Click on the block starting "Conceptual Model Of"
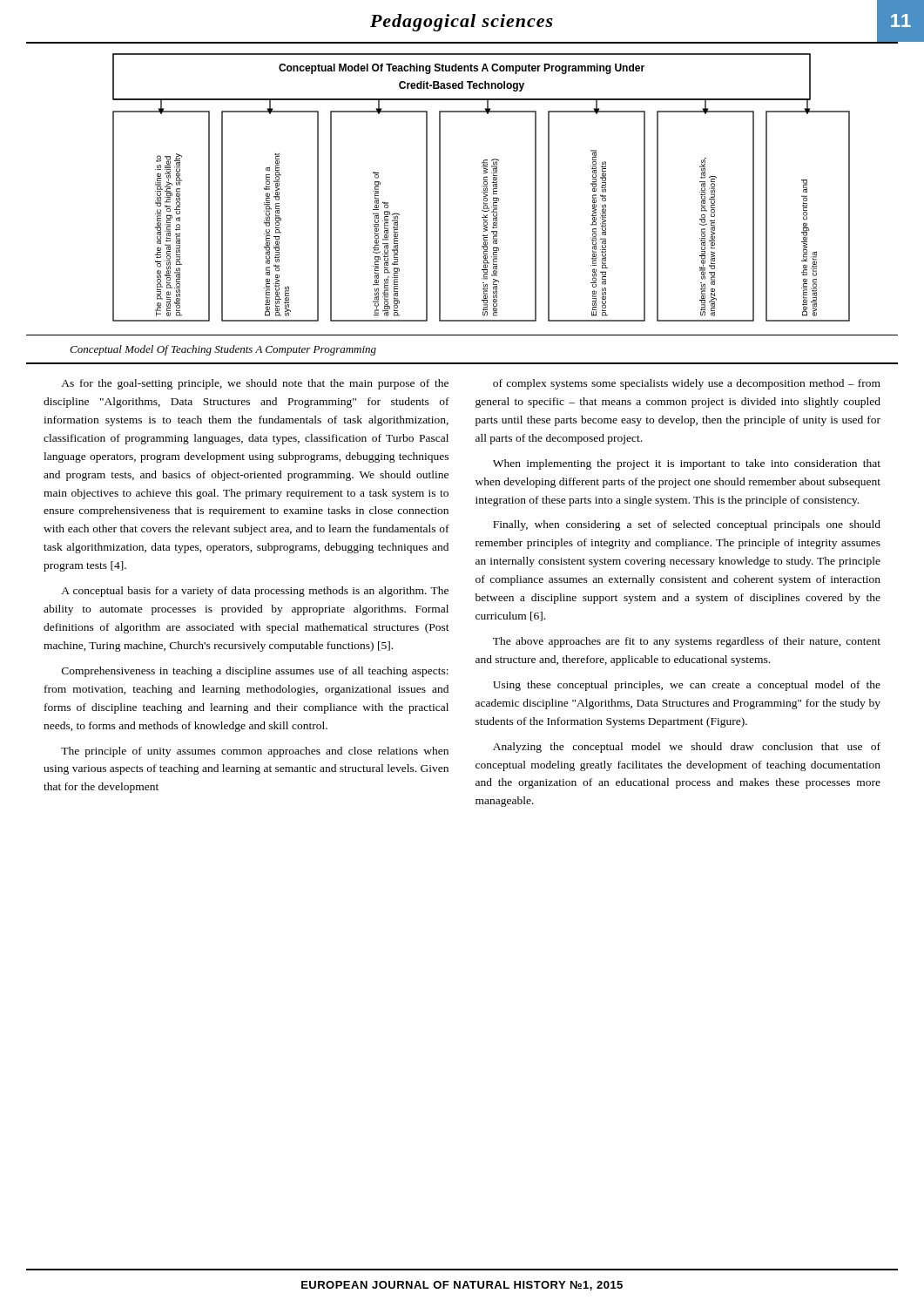Image resolution: width=924 pixels, height=1307 pixels. 223,349
